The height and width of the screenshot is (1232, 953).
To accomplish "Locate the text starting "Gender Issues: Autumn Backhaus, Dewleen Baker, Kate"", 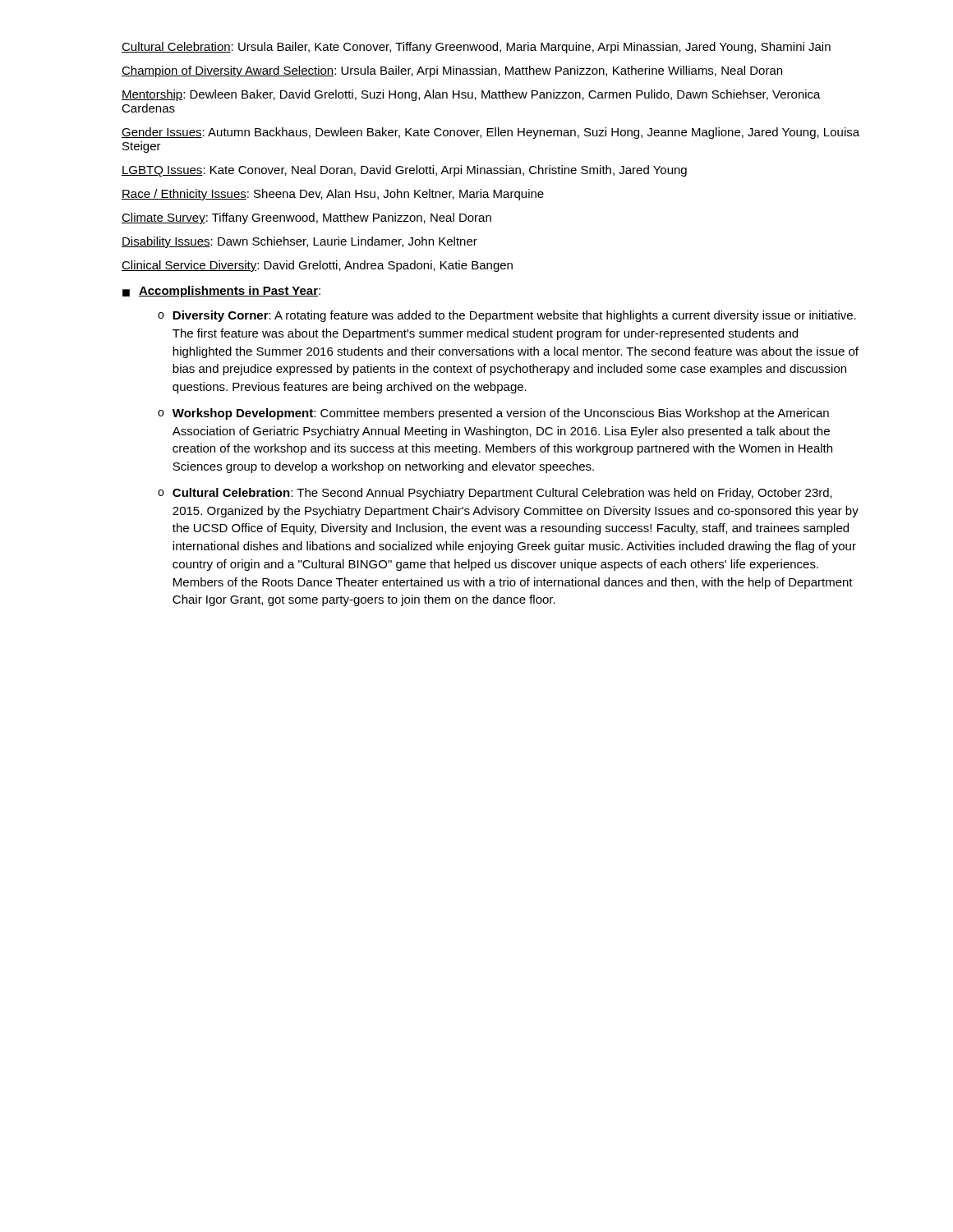I will pyautogui.click(x=491, y=139).
